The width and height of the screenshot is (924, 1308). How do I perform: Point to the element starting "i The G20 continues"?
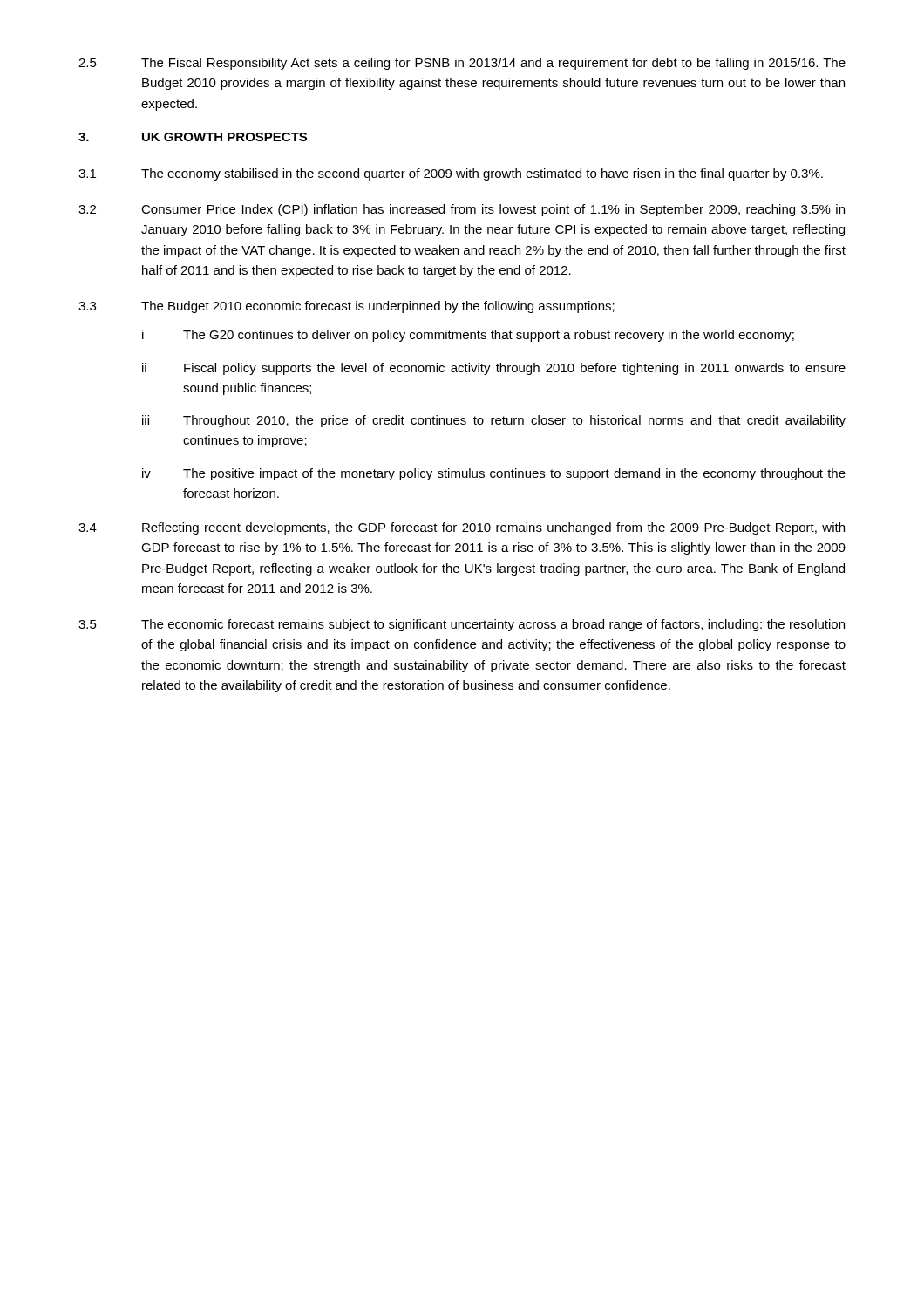tap(493, 335)
